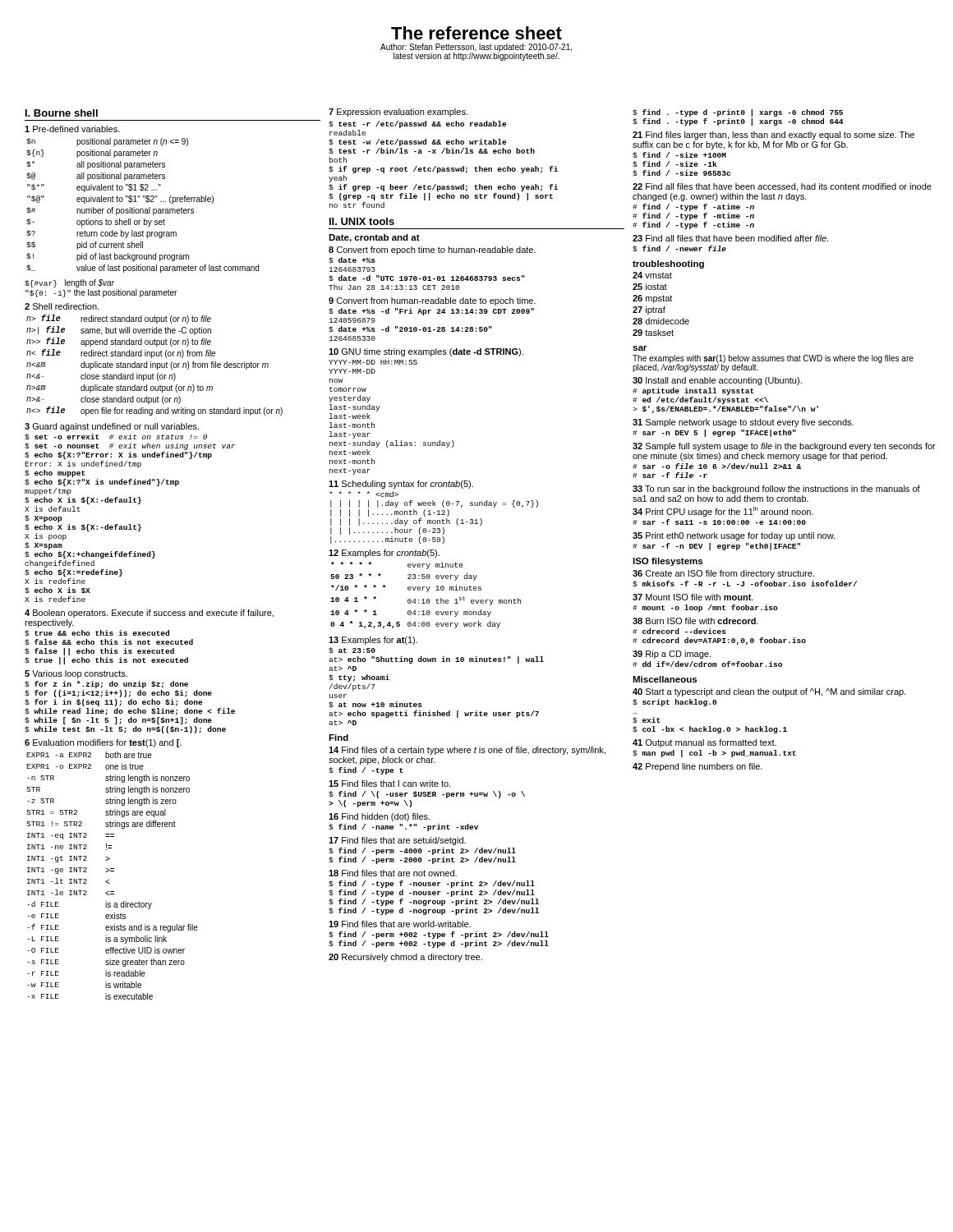953x1232 pixels.
Task: Point to the block beginning "$ script hacklog.0 … $ exit"
Action: [x=785, y=716]
